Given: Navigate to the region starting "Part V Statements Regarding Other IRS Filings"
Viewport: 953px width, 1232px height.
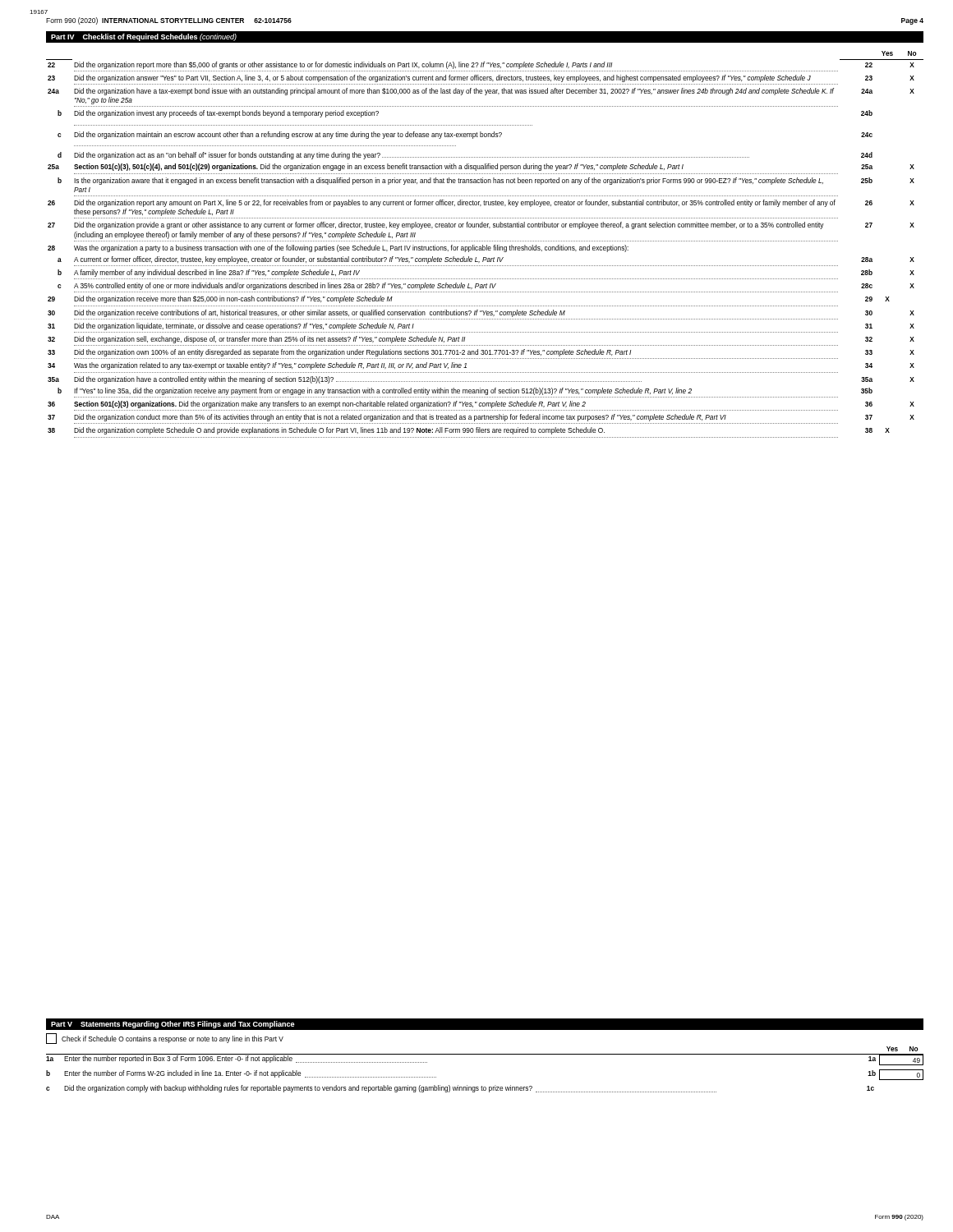Looking at the screenshot, I should point(173,1024).
